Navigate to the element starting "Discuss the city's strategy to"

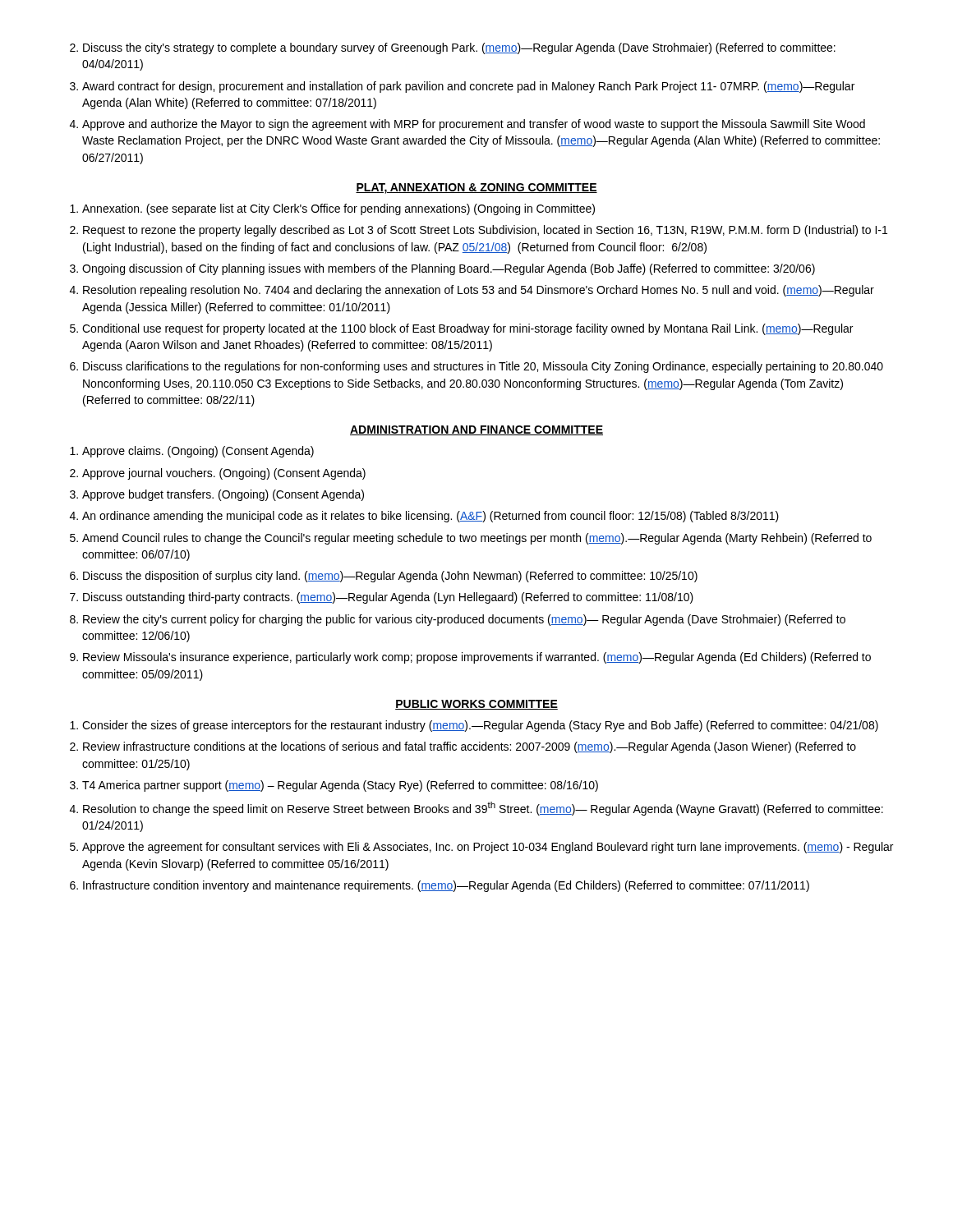click(x=459, y=56)
